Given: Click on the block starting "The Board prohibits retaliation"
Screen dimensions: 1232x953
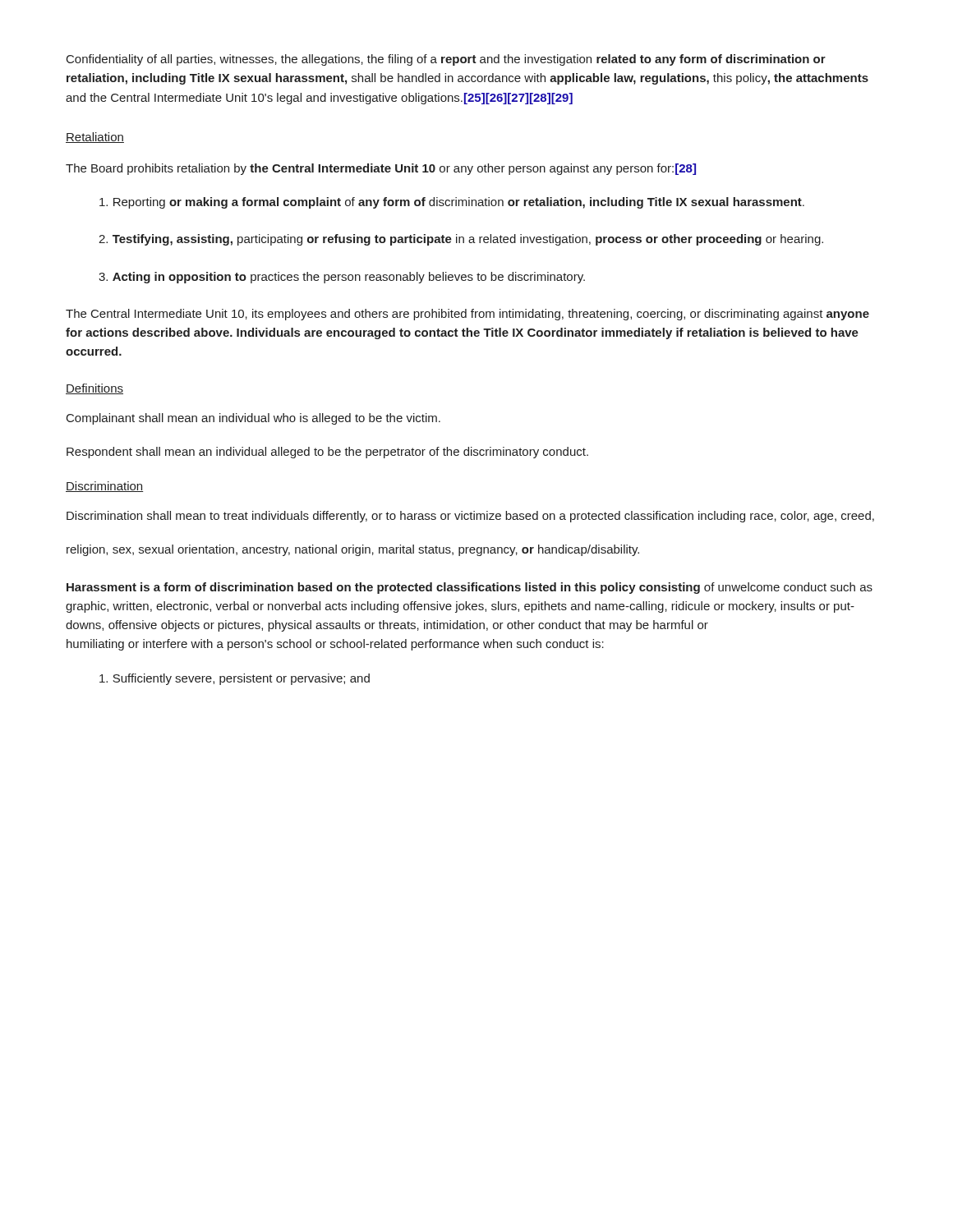Looking at the screenshot, I should pyautogui.click(x=381, y=168).
